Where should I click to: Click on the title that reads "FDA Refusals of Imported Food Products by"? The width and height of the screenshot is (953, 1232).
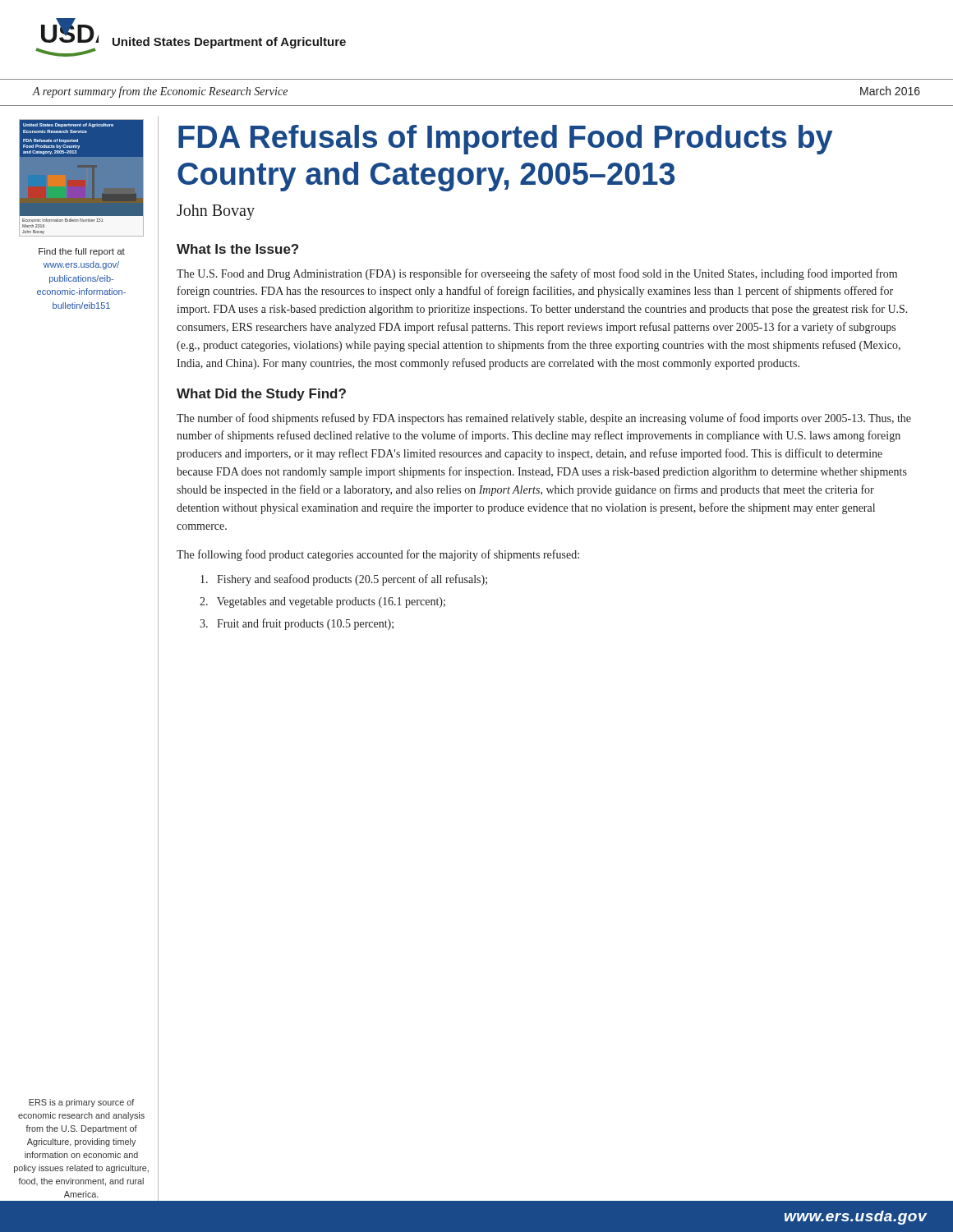pos(505,156)
